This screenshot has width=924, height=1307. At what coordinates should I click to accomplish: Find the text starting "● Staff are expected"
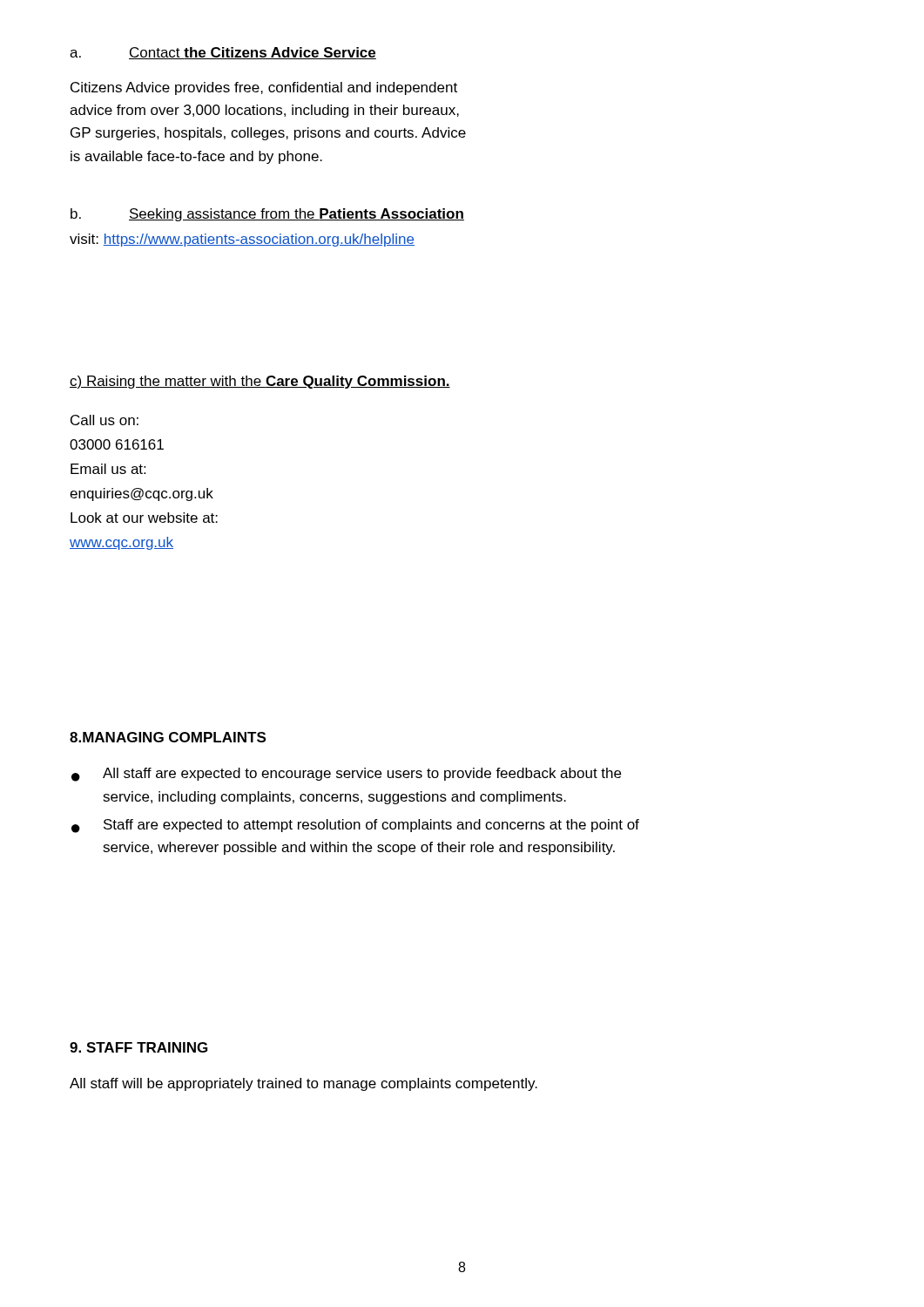[x=354, y=837]
